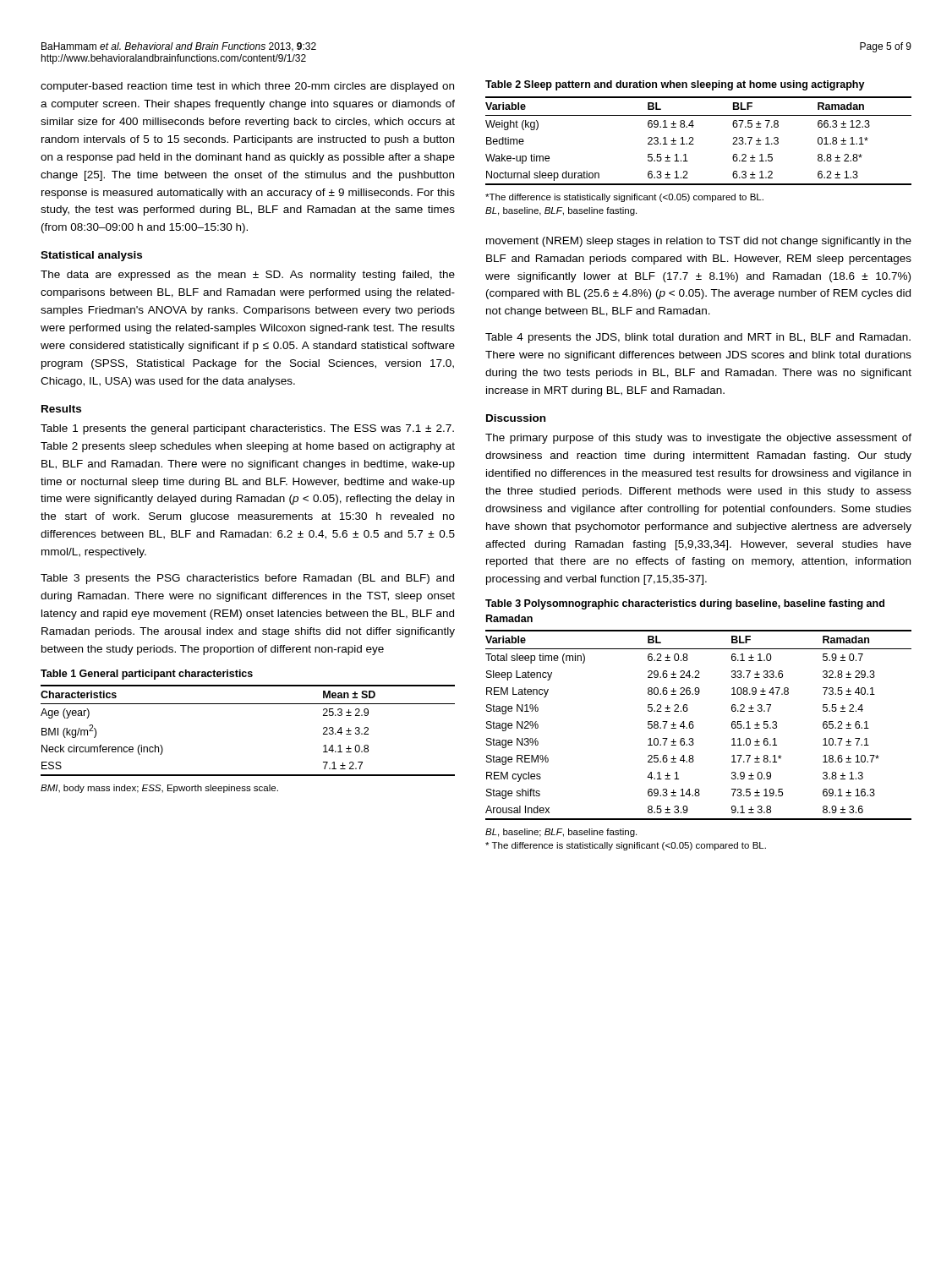Find the block on this page that starts "The primary purpose of this study was to"

pos(698,509)
